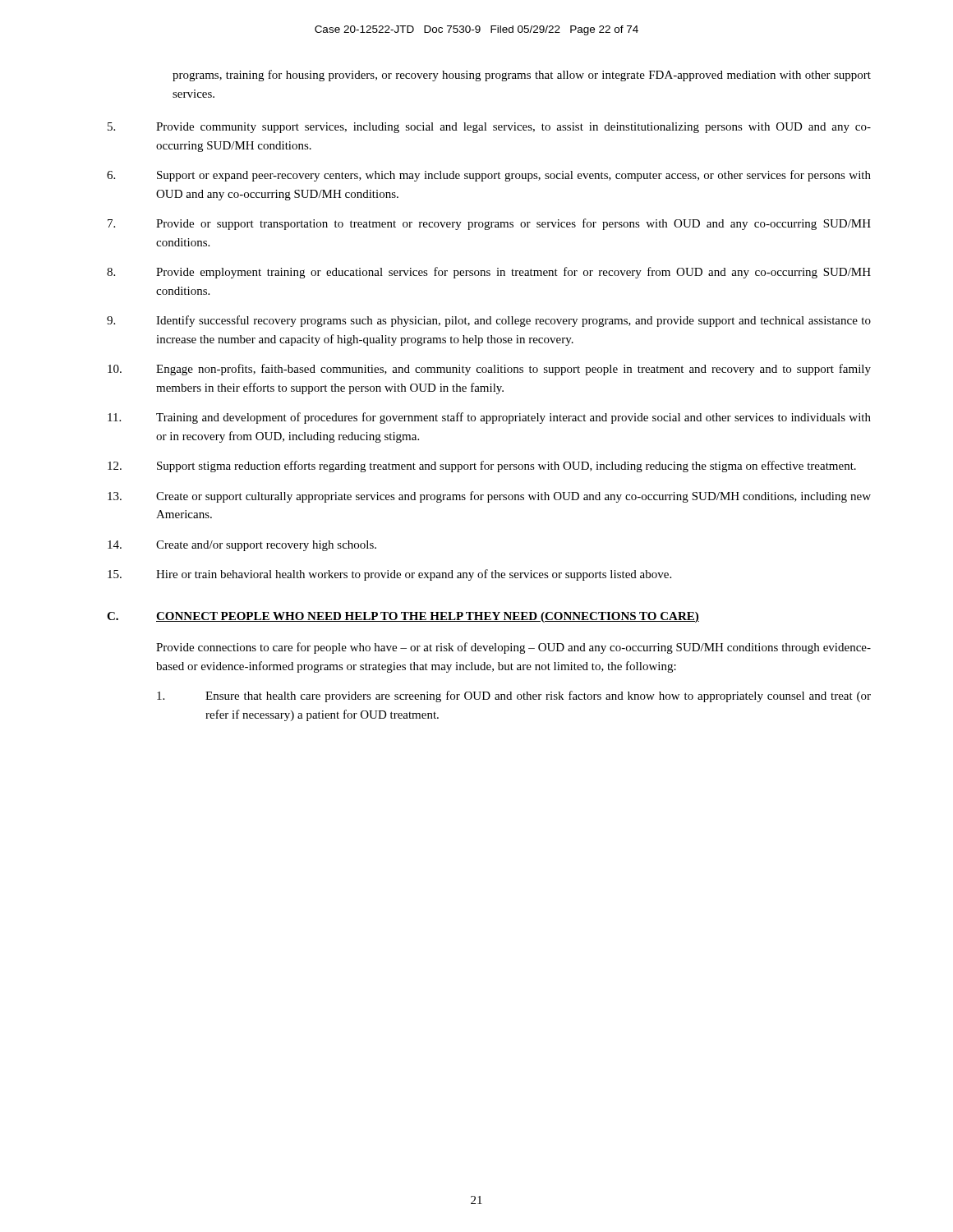Locate the block of text that opens with "8. Provide employment training or"
This screenshot has height=1232, width=953.
[489, 281]
